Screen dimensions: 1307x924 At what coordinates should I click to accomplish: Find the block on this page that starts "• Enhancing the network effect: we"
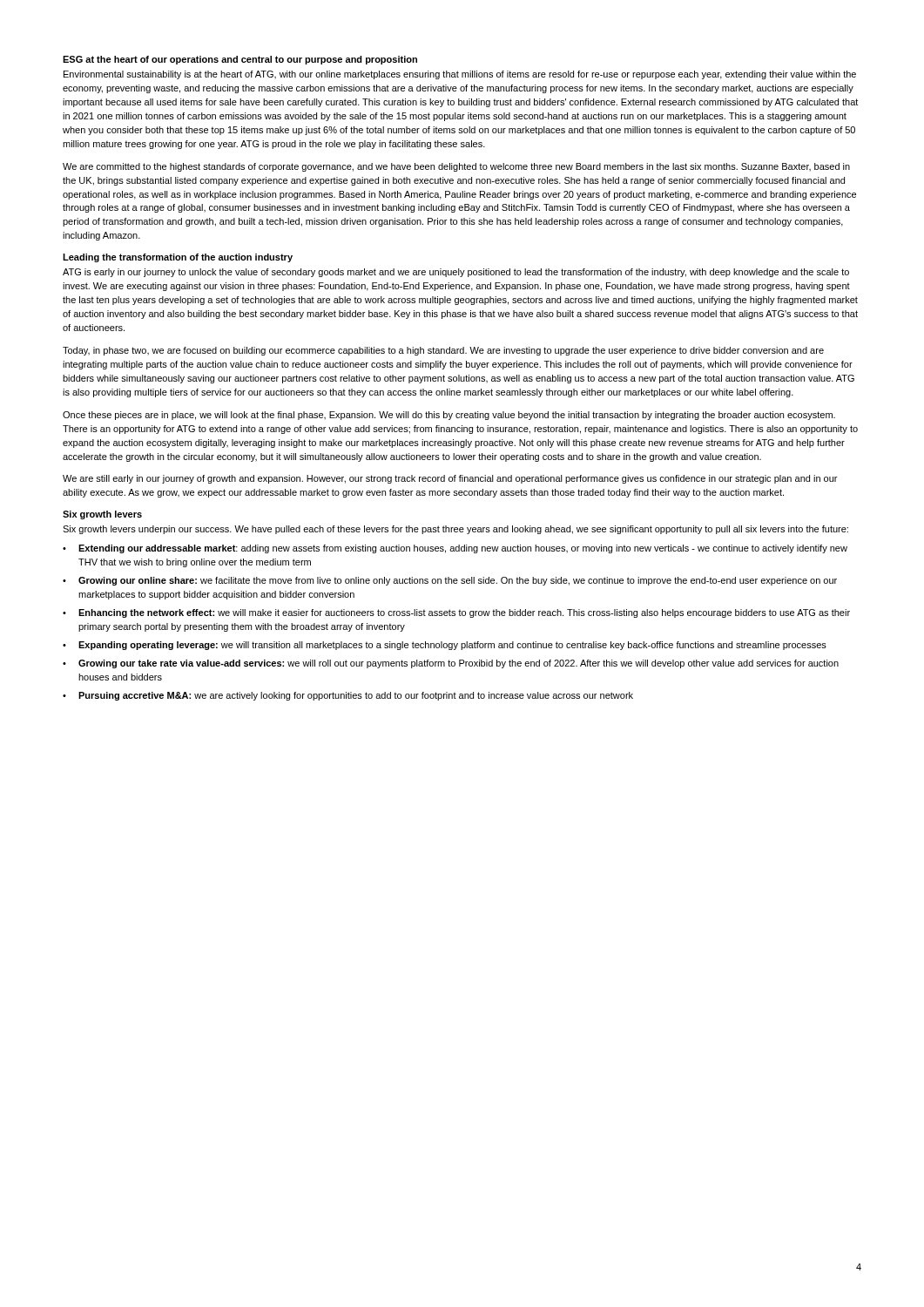click(462, 620)
